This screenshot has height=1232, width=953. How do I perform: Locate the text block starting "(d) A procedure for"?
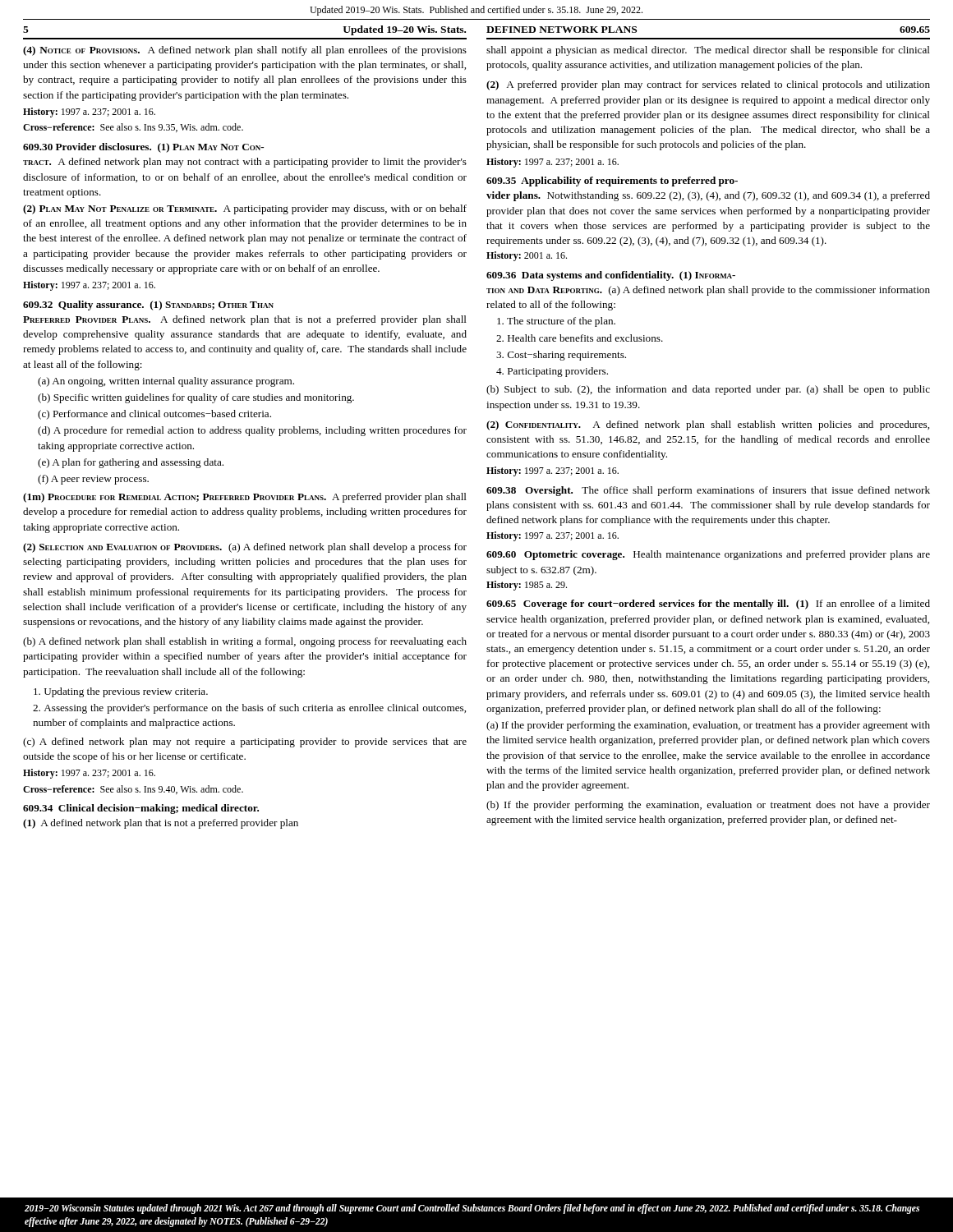[x=252, y=438]
